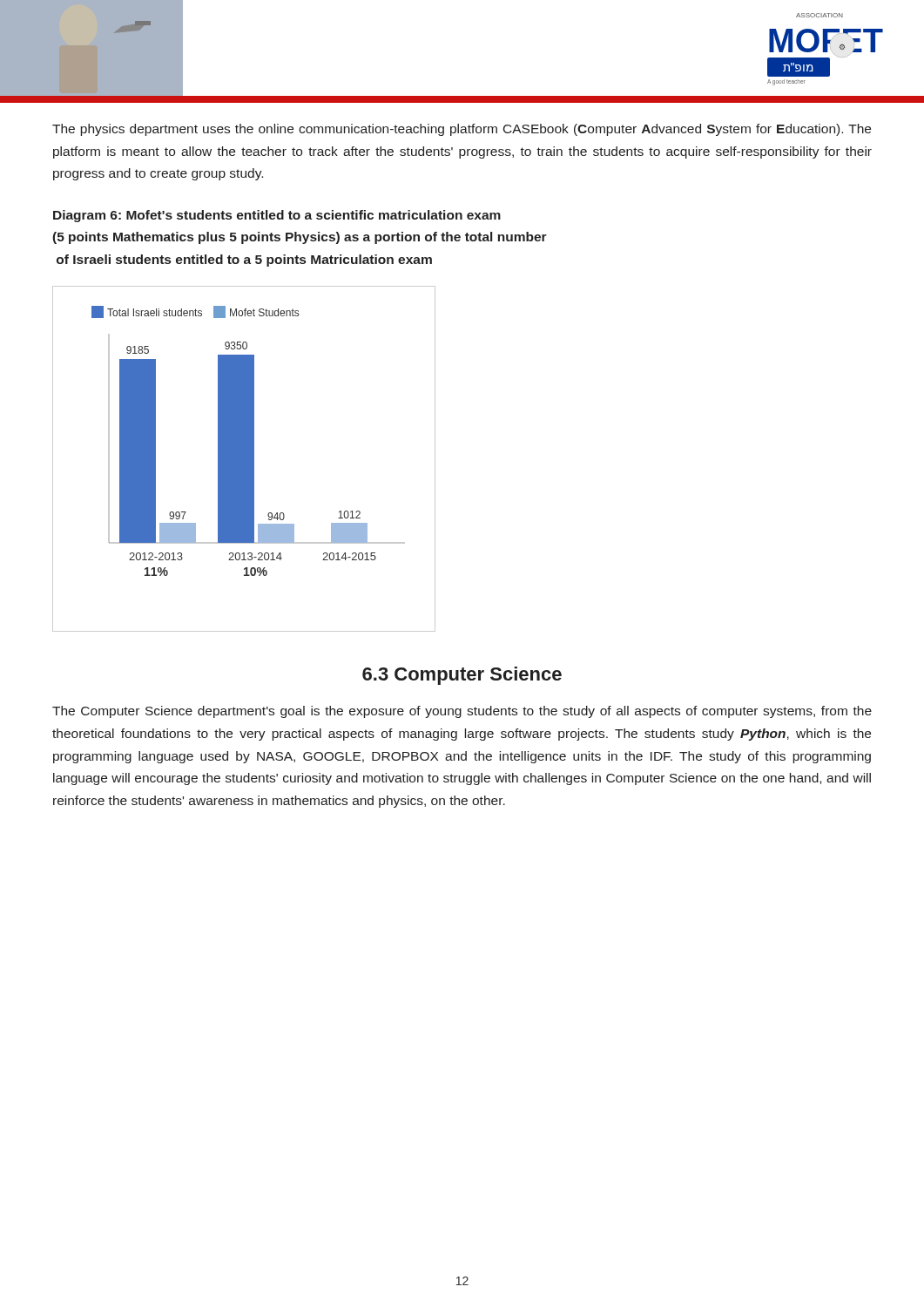Click on the photo
Screen dimensions: 1307x924
point(462,51)
